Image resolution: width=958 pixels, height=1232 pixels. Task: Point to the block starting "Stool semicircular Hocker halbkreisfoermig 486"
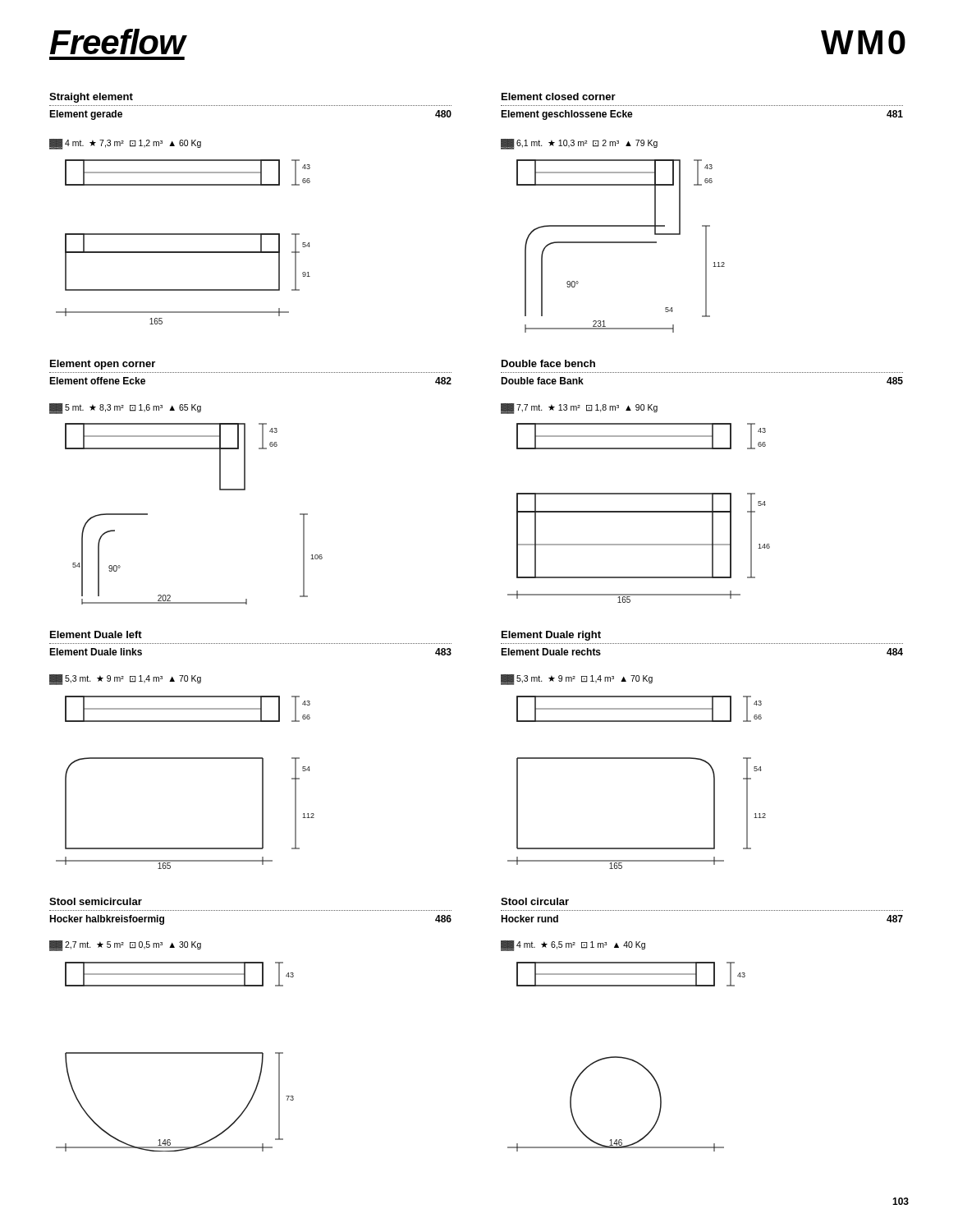tap(250, 910)
